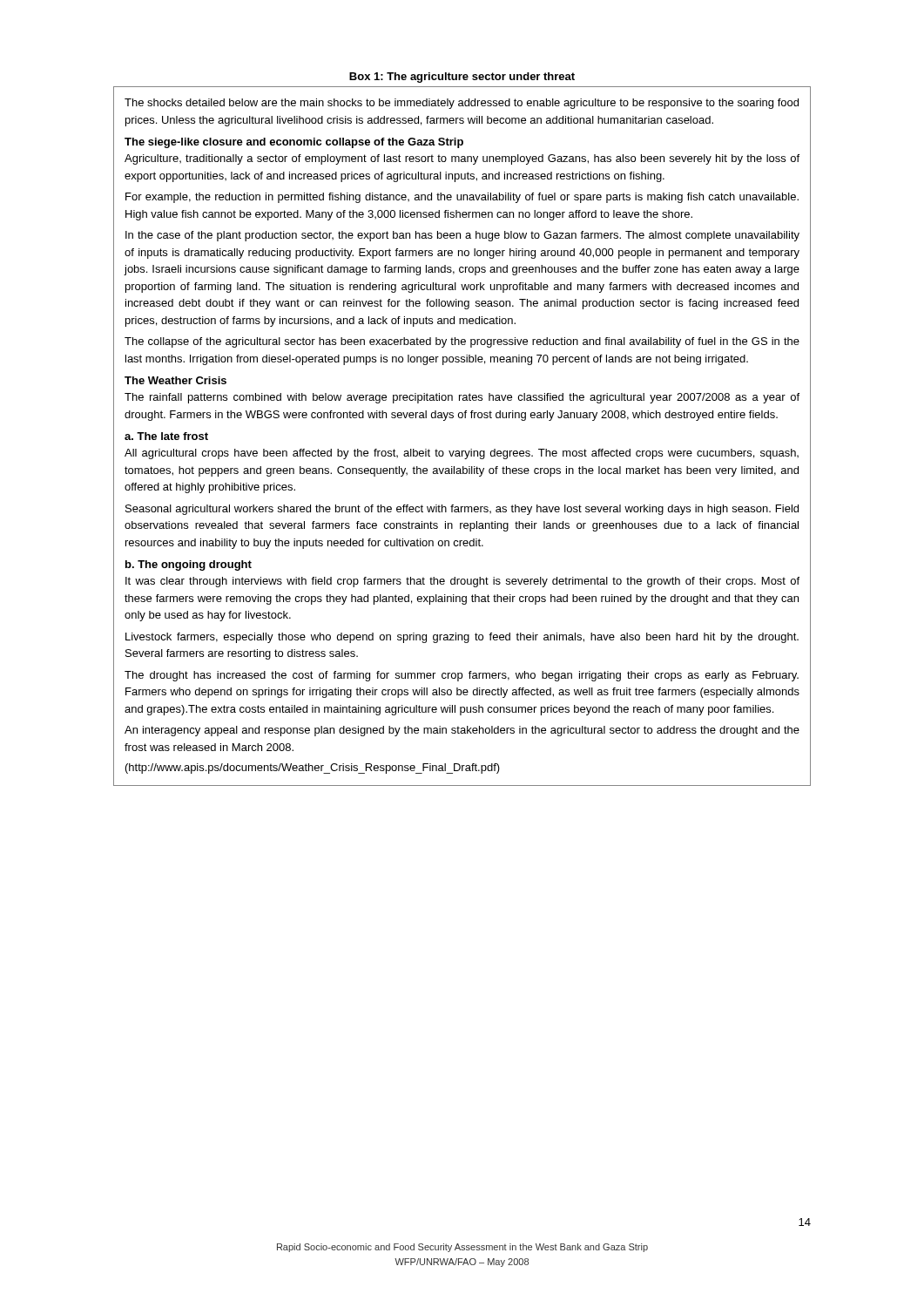924x1307 pixels.
Task: Locate the text block starting "Agriculture, traditionally a sector of employment"
Action: coord(462,167)
